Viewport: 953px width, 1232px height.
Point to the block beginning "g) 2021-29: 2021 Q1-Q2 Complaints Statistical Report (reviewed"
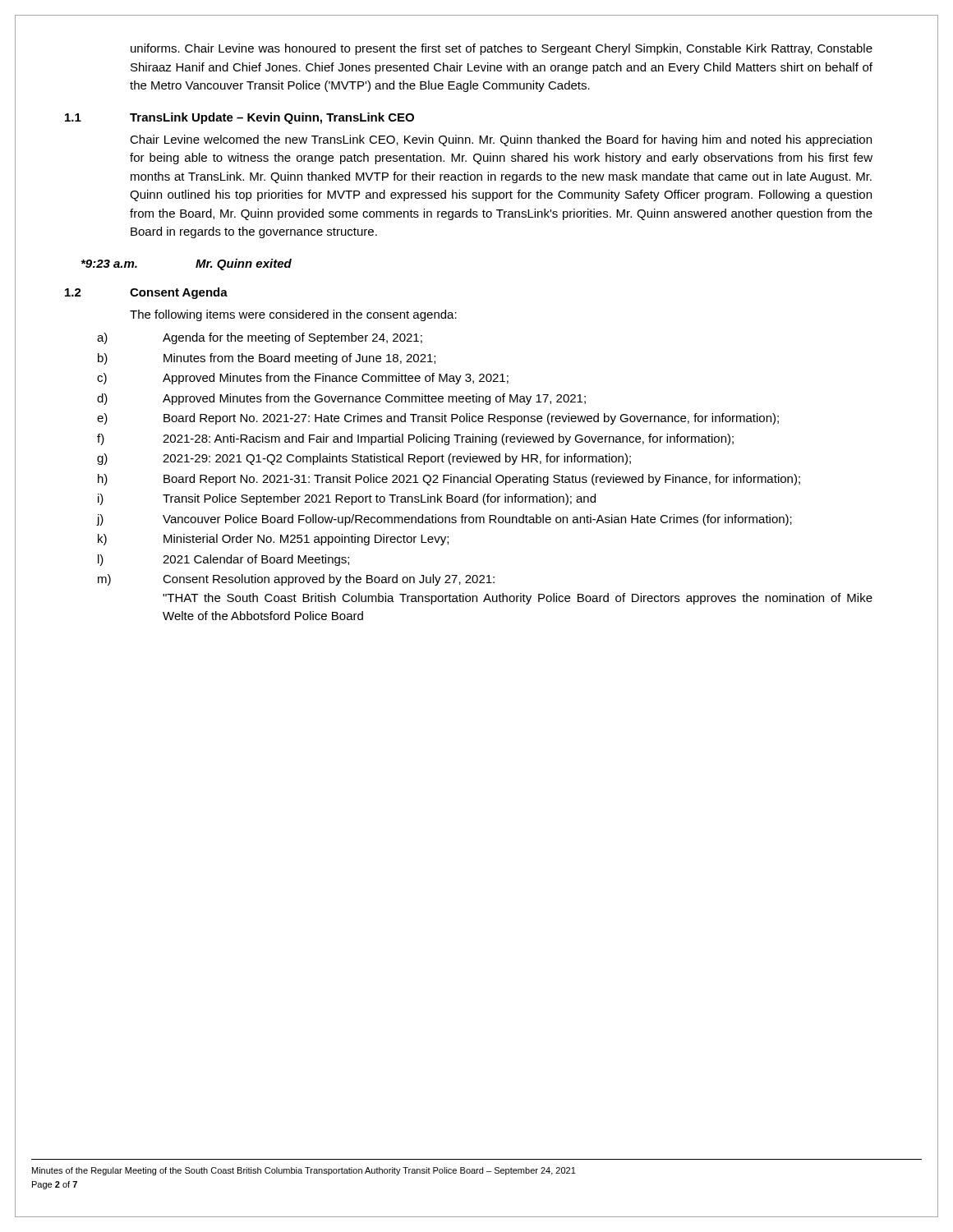point(476,459)
